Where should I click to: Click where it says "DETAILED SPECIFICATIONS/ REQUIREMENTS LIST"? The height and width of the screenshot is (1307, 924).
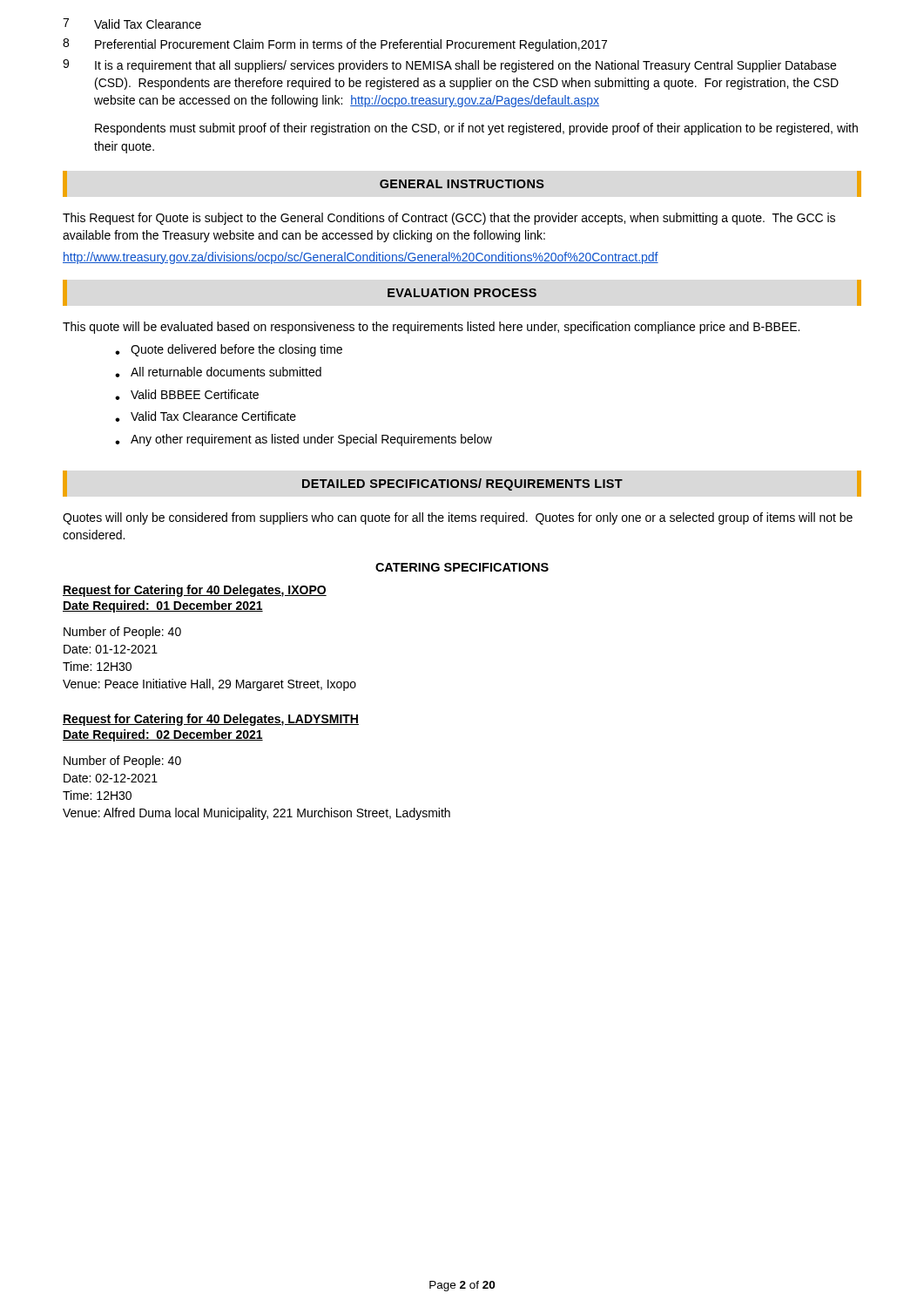pos(462,484)
